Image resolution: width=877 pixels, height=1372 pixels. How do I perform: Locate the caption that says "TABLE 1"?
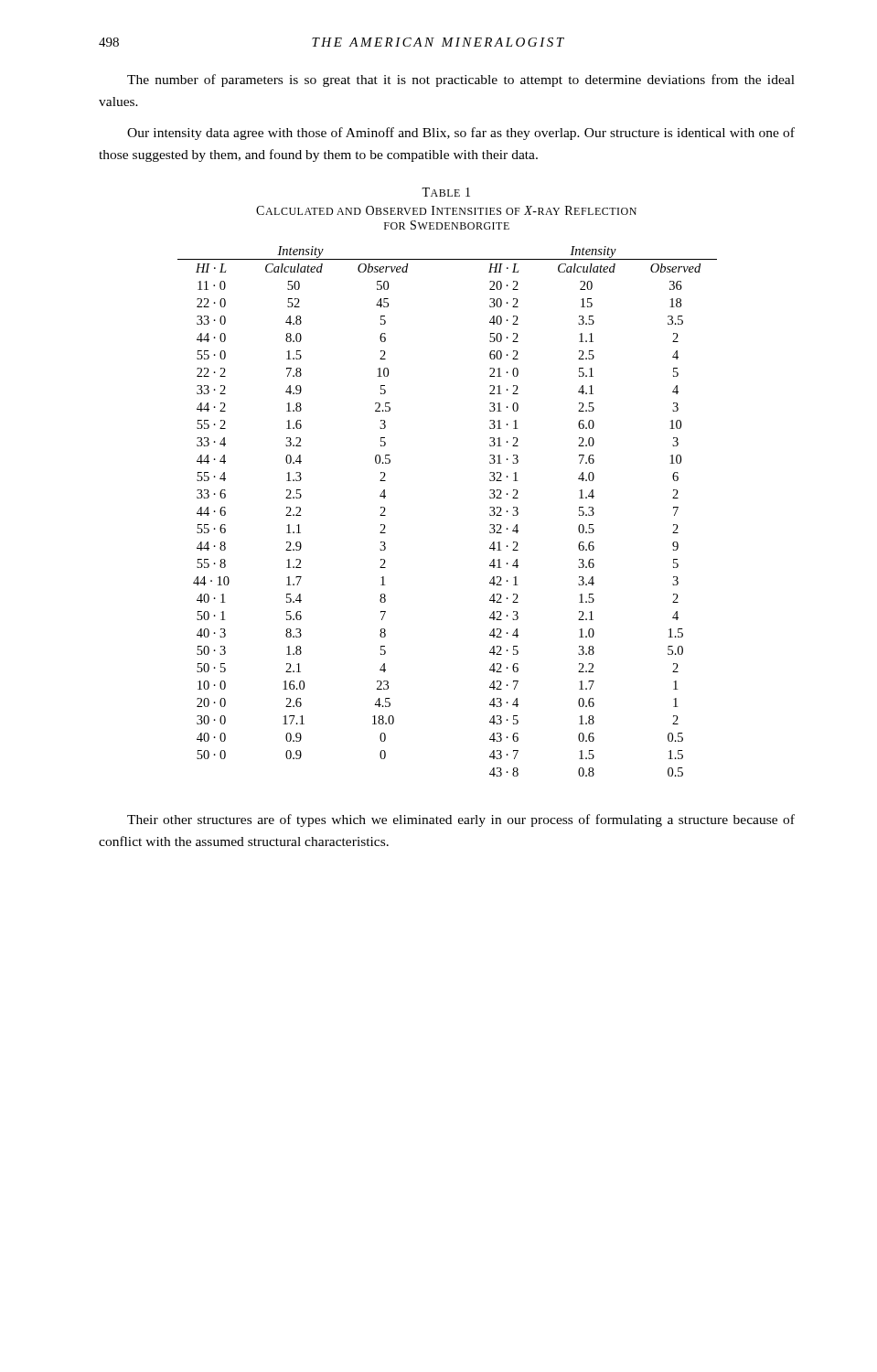pos(447,193)
